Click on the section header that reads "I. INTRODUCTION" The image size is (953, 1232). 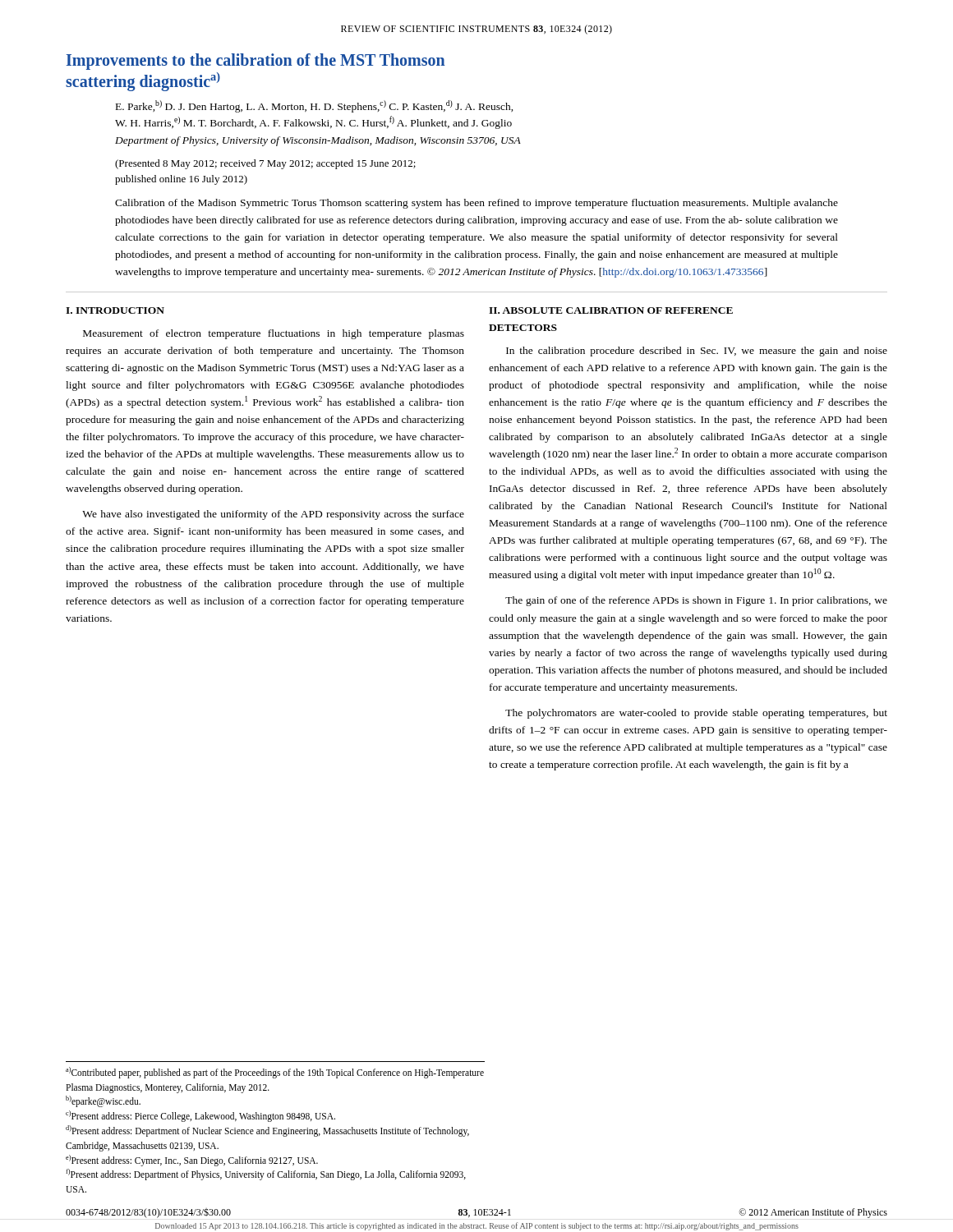pos(115,310)
